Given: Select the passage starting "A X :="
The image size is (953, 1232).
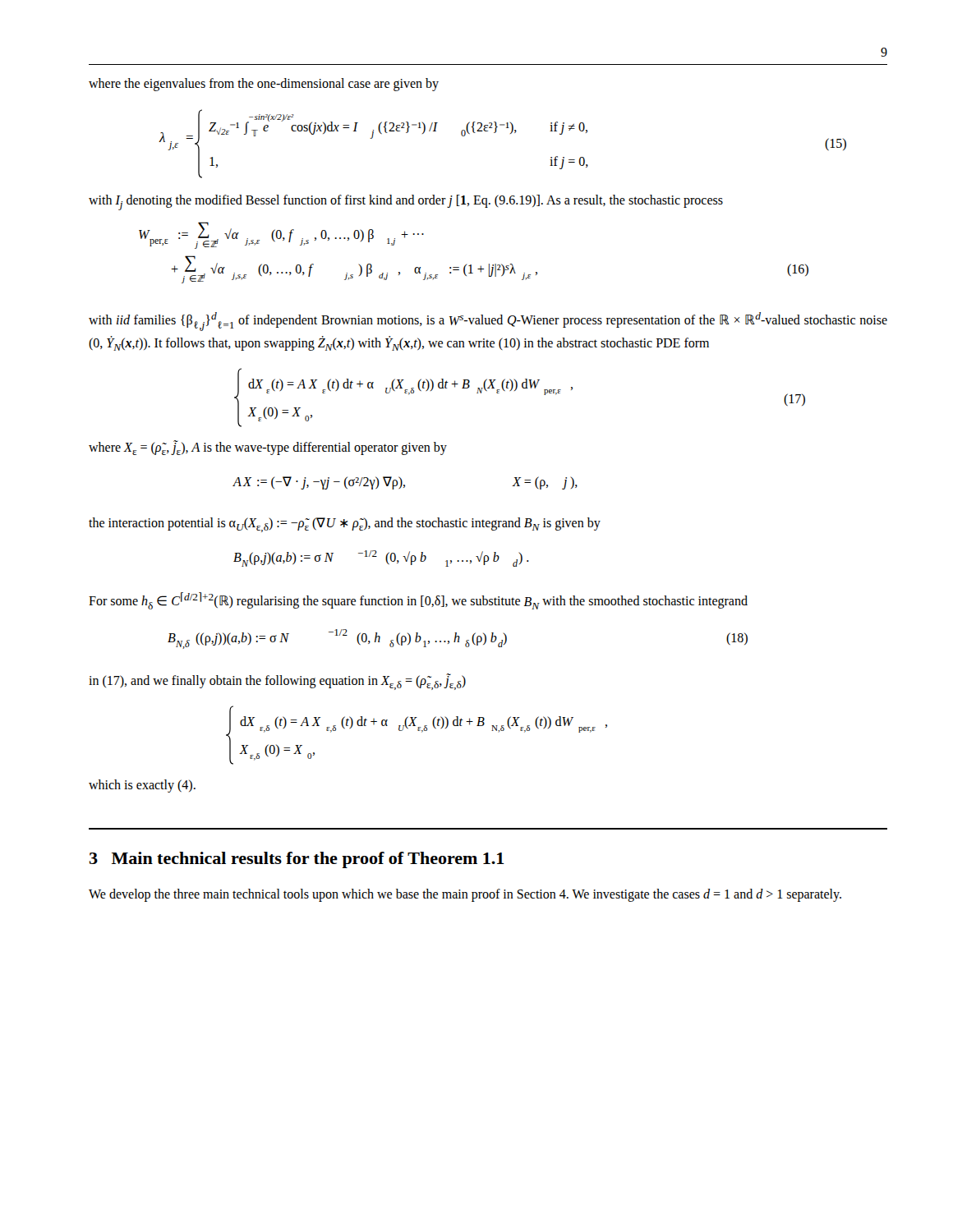Looking at the screenshot, I should (405, 483).
